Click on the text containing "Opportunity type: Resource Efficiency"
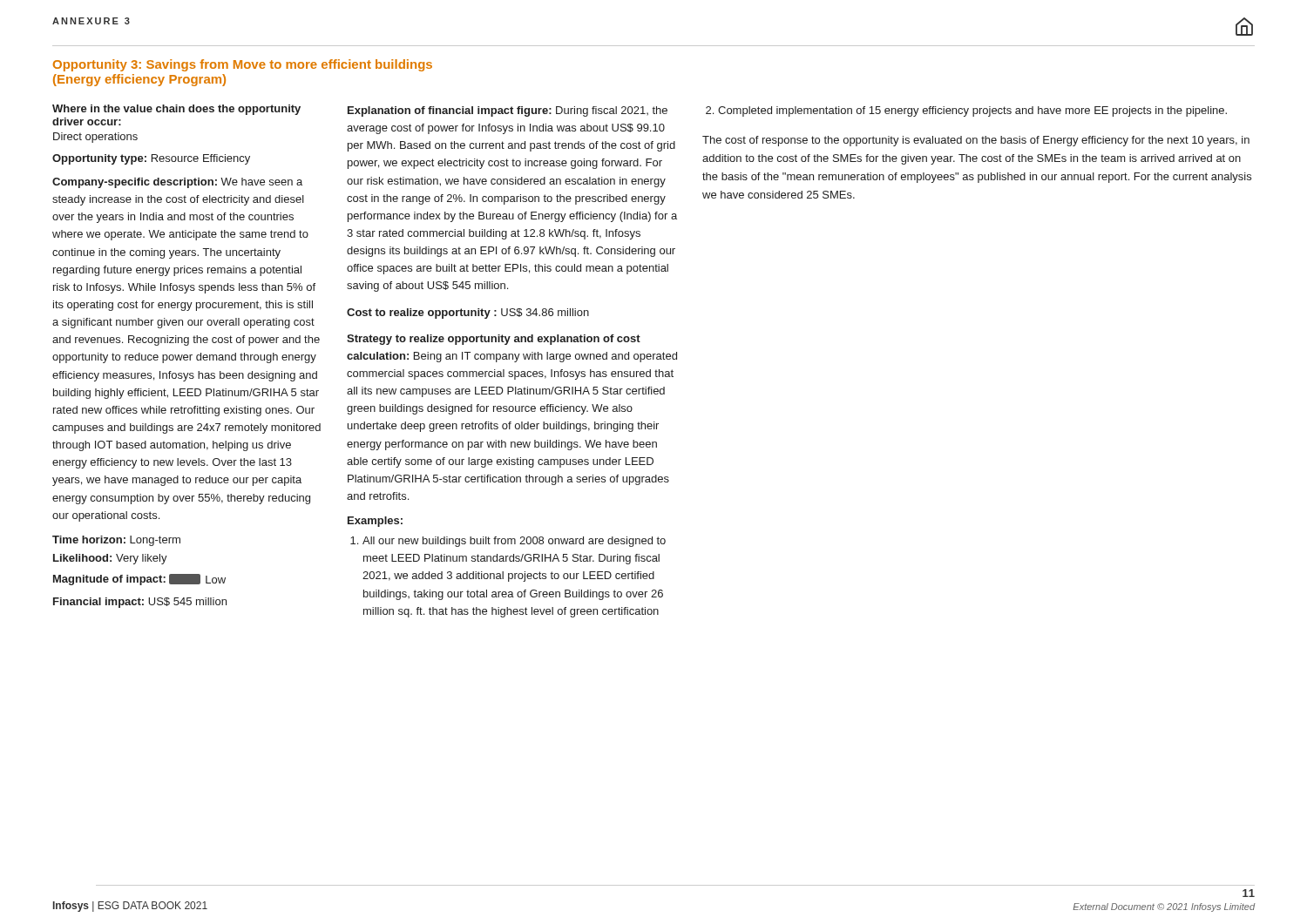The image size is (1307, 924). pyautogui.click(x=151, y=158)
